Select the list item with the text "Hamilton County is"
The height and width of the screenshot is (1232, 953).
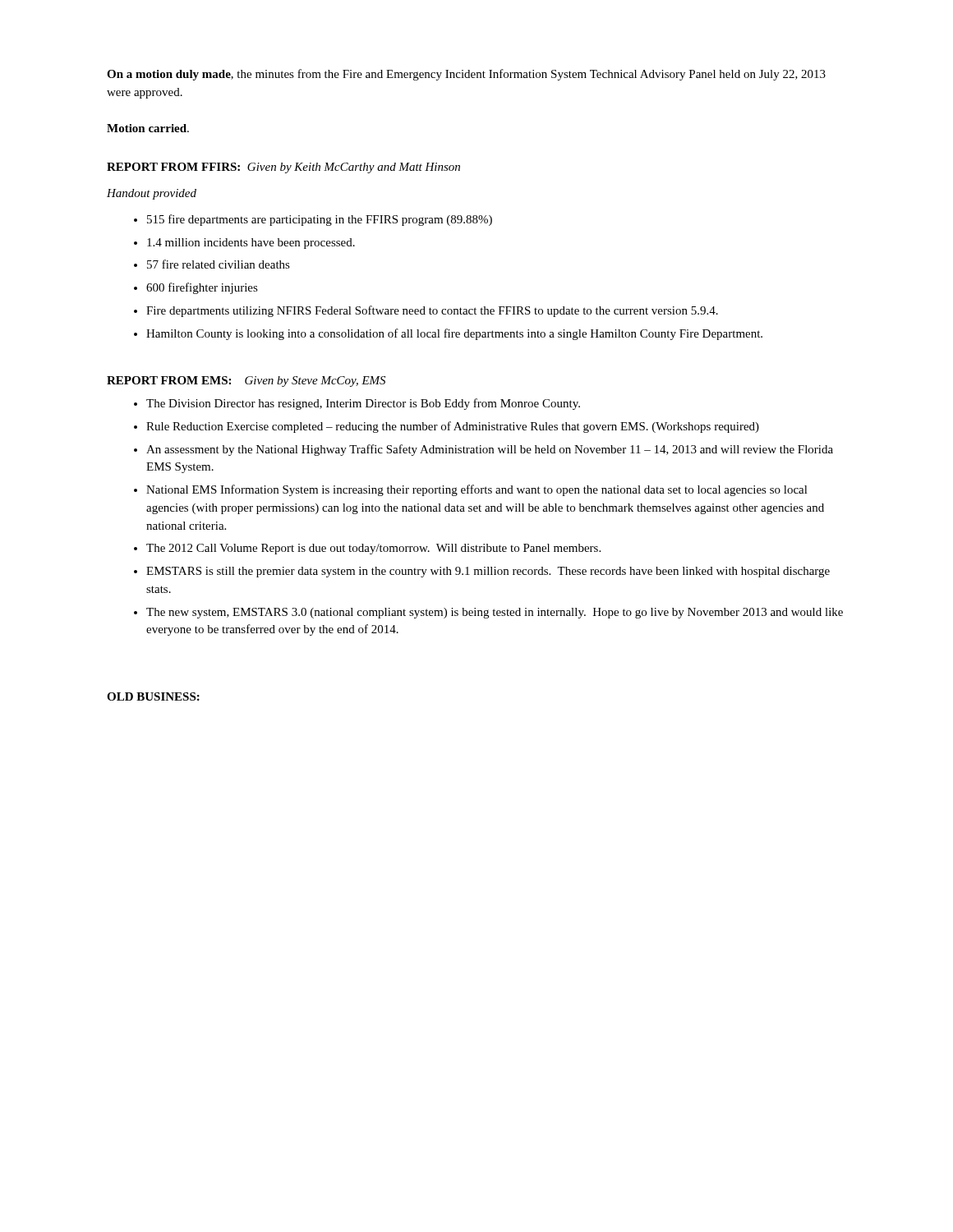[x=455, y=333]
